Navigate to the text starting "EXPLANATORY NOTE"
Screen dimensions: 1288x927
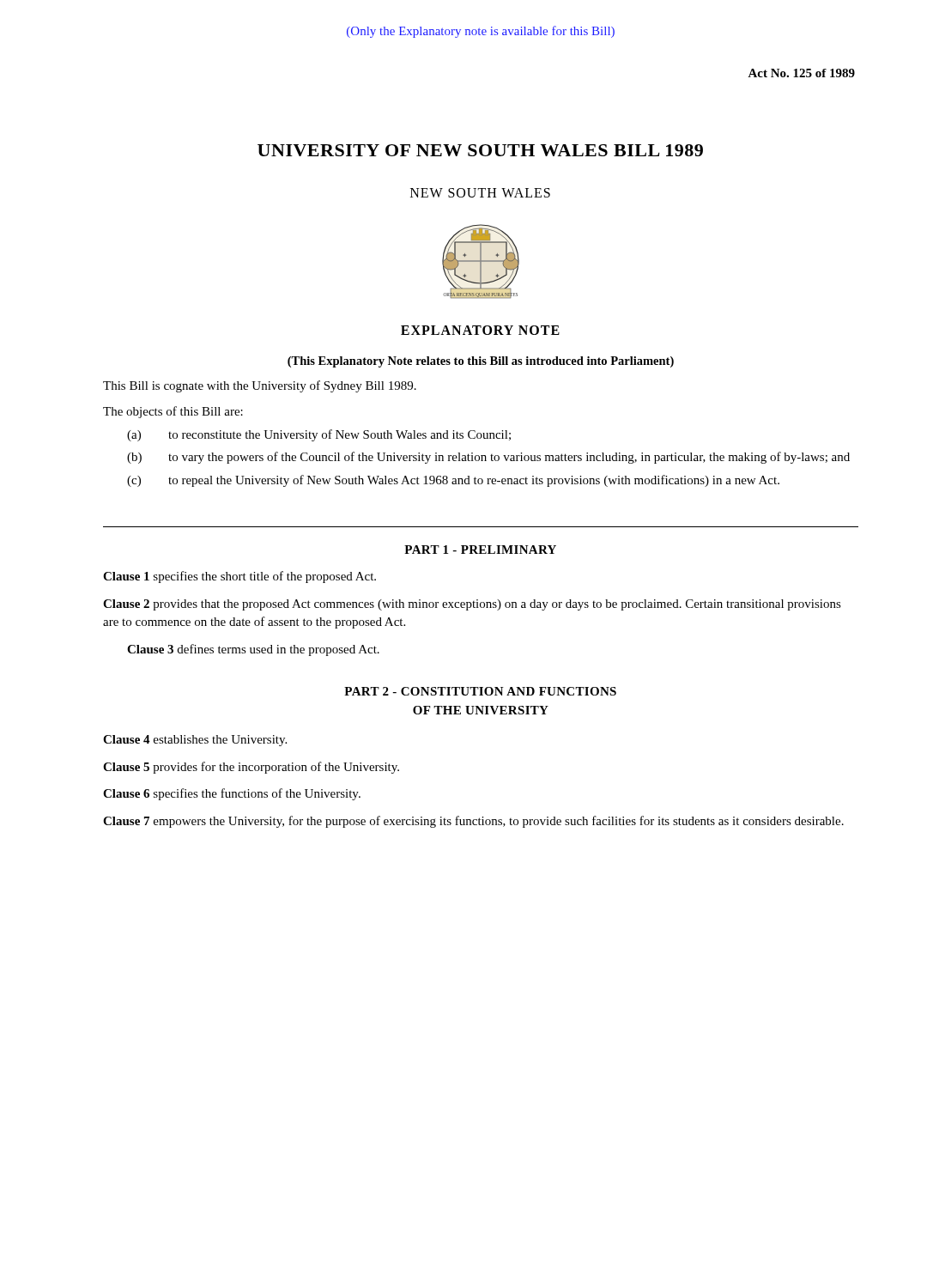click(x=481, y=330)
